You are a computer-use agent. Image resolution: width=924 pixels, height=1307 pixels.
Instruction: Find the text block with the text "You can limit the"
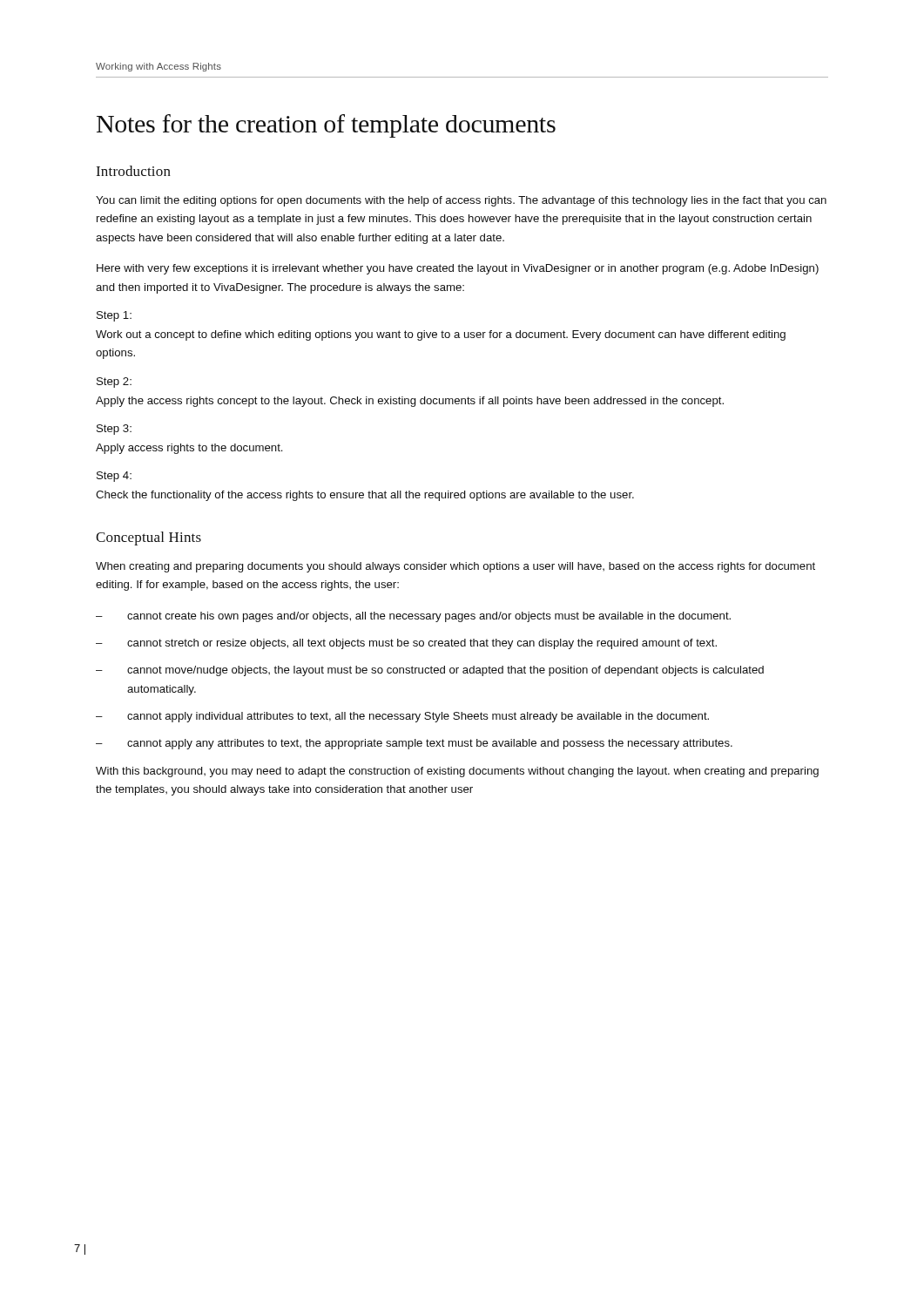tap(462, 219)
